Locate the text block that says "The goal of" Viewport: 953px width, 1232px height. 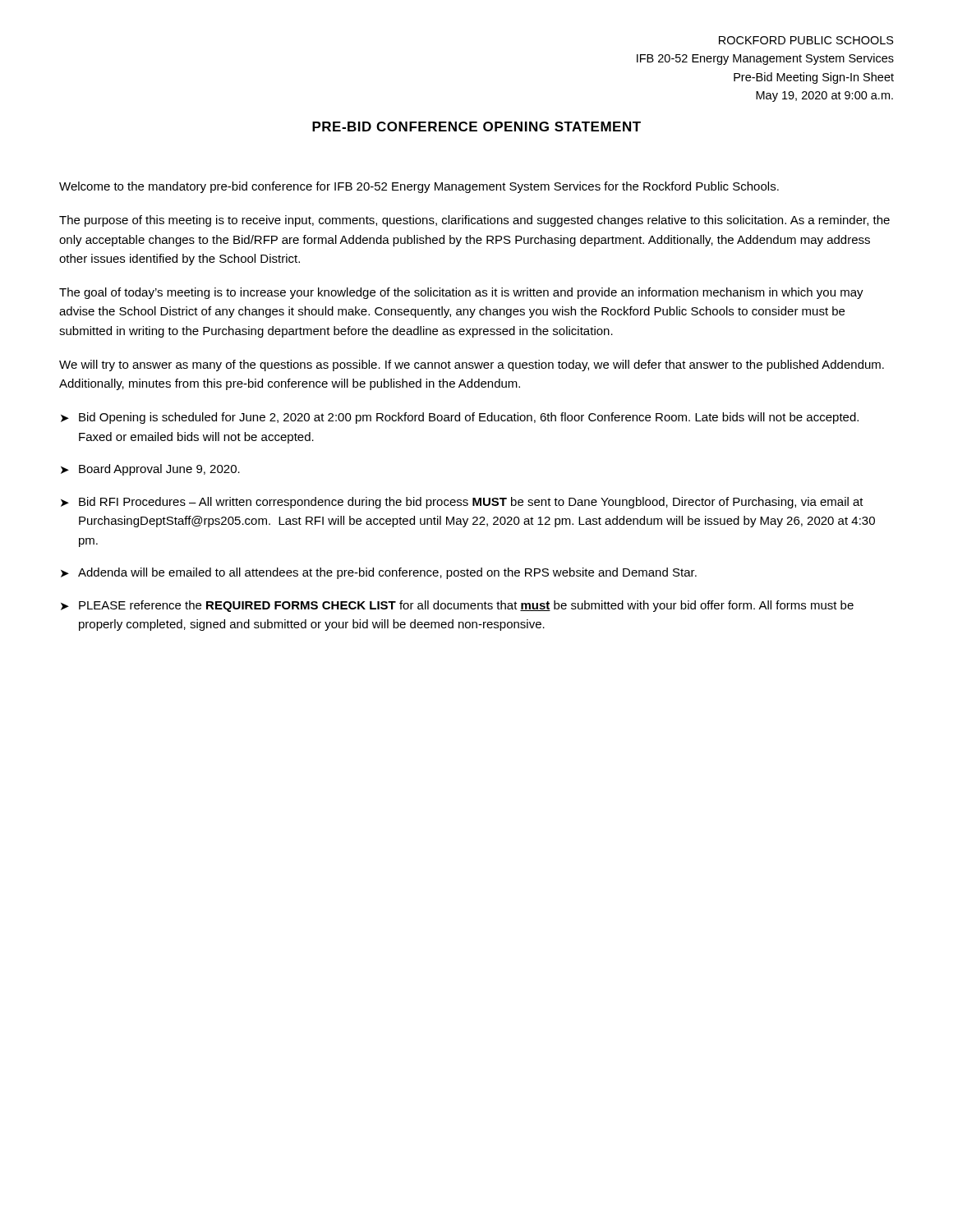click(x=461, y=311)
